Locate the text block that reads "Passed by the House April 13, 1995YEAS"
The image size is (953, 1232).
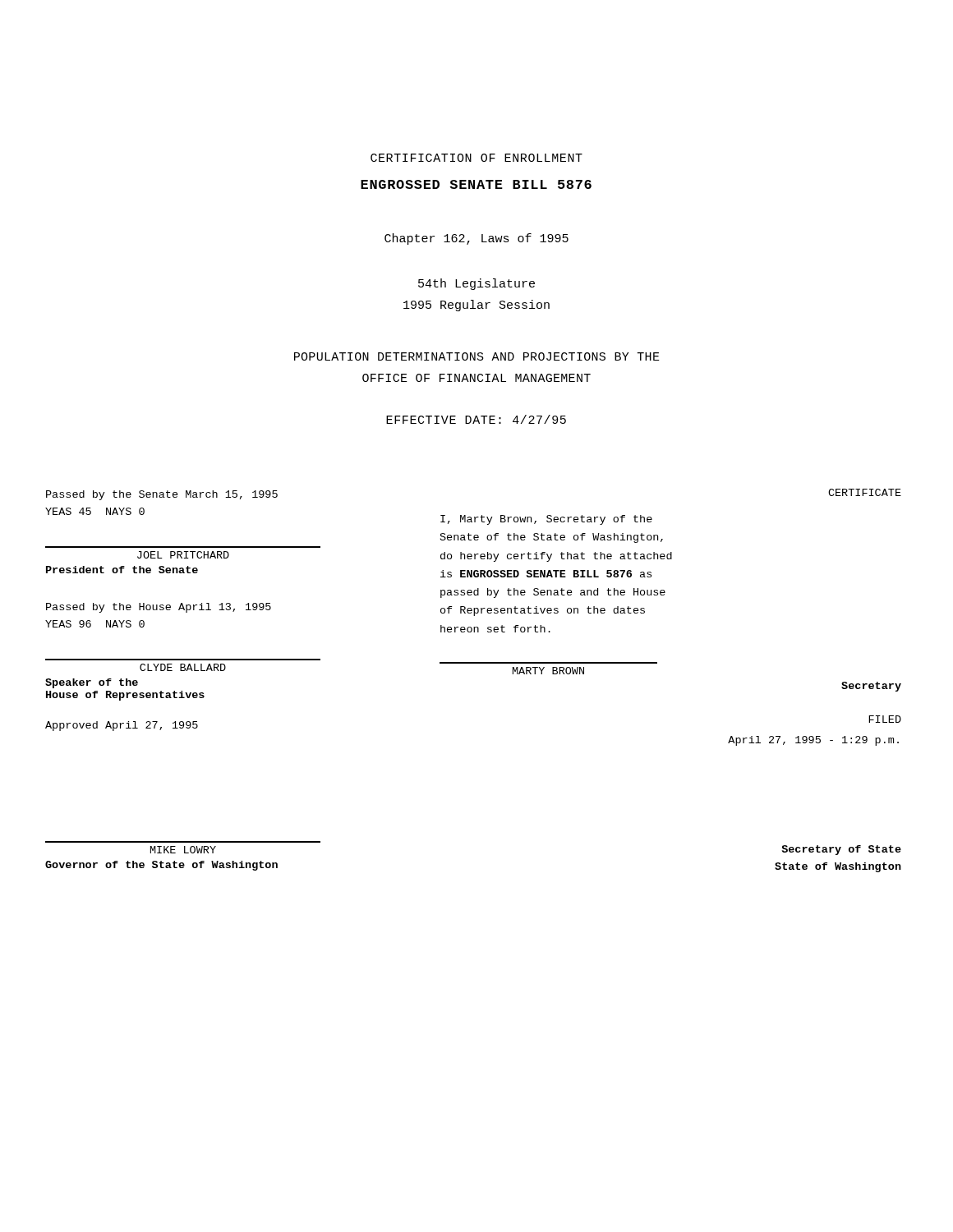(158, 616)
